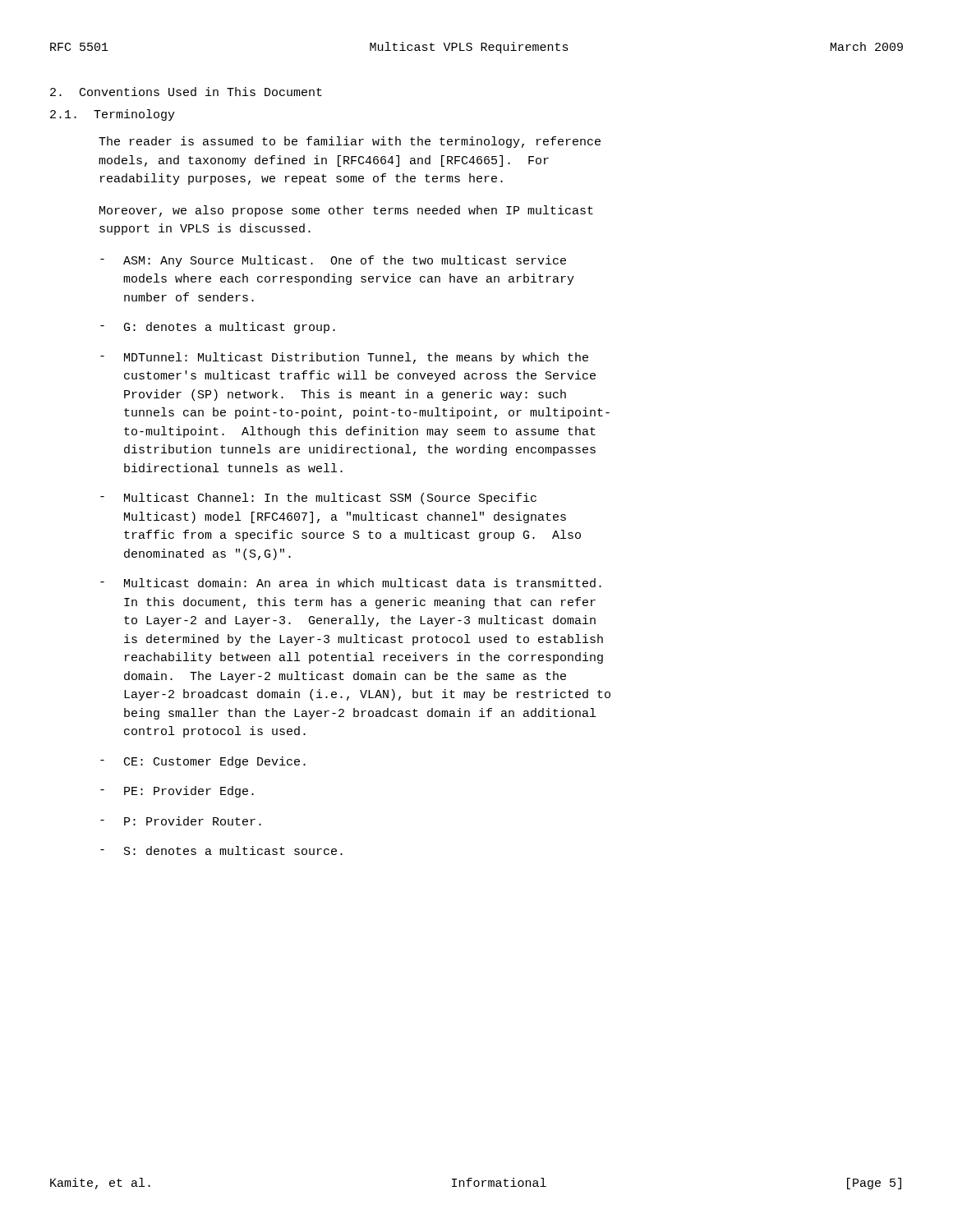Screen dimensions: 1232x953
Task: Locate the passage starting "2.1. Terminology"
Action: coord(112,115)
